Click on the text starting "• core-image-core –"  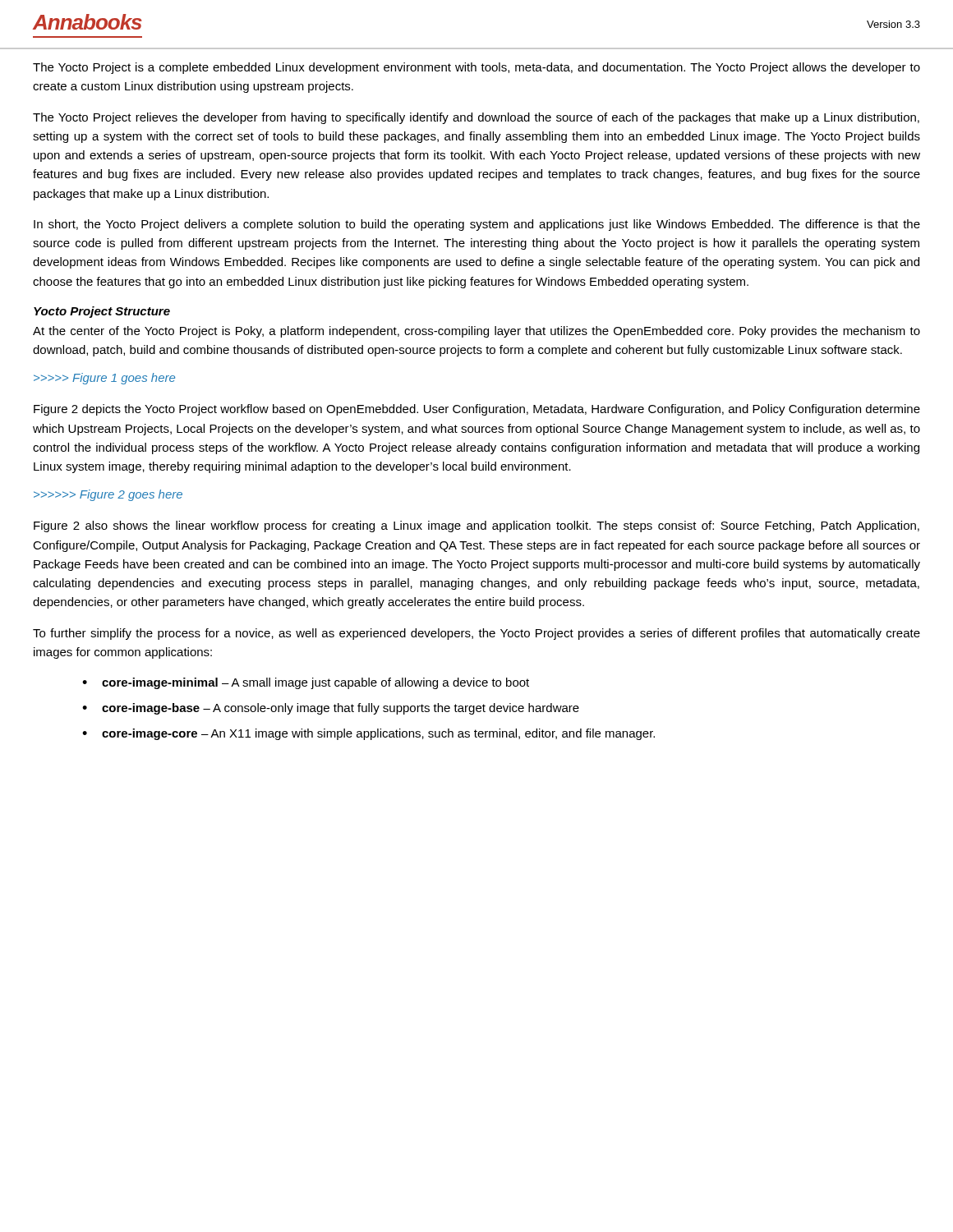click(369, 734)
